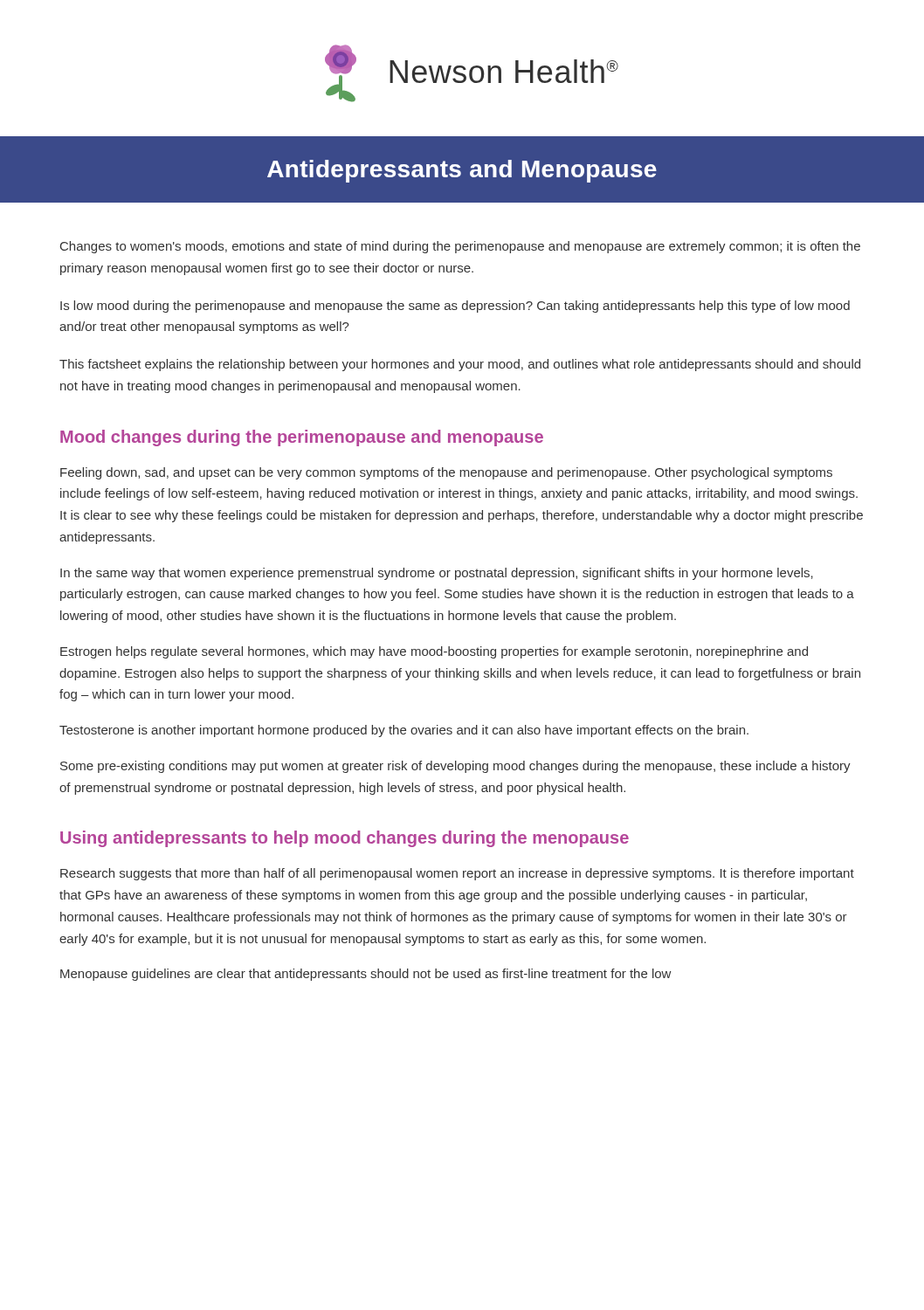The image size is (924, 1310).
Task: Click on the element starting "Menopause guidelines are clear that"
Action: 365,974
